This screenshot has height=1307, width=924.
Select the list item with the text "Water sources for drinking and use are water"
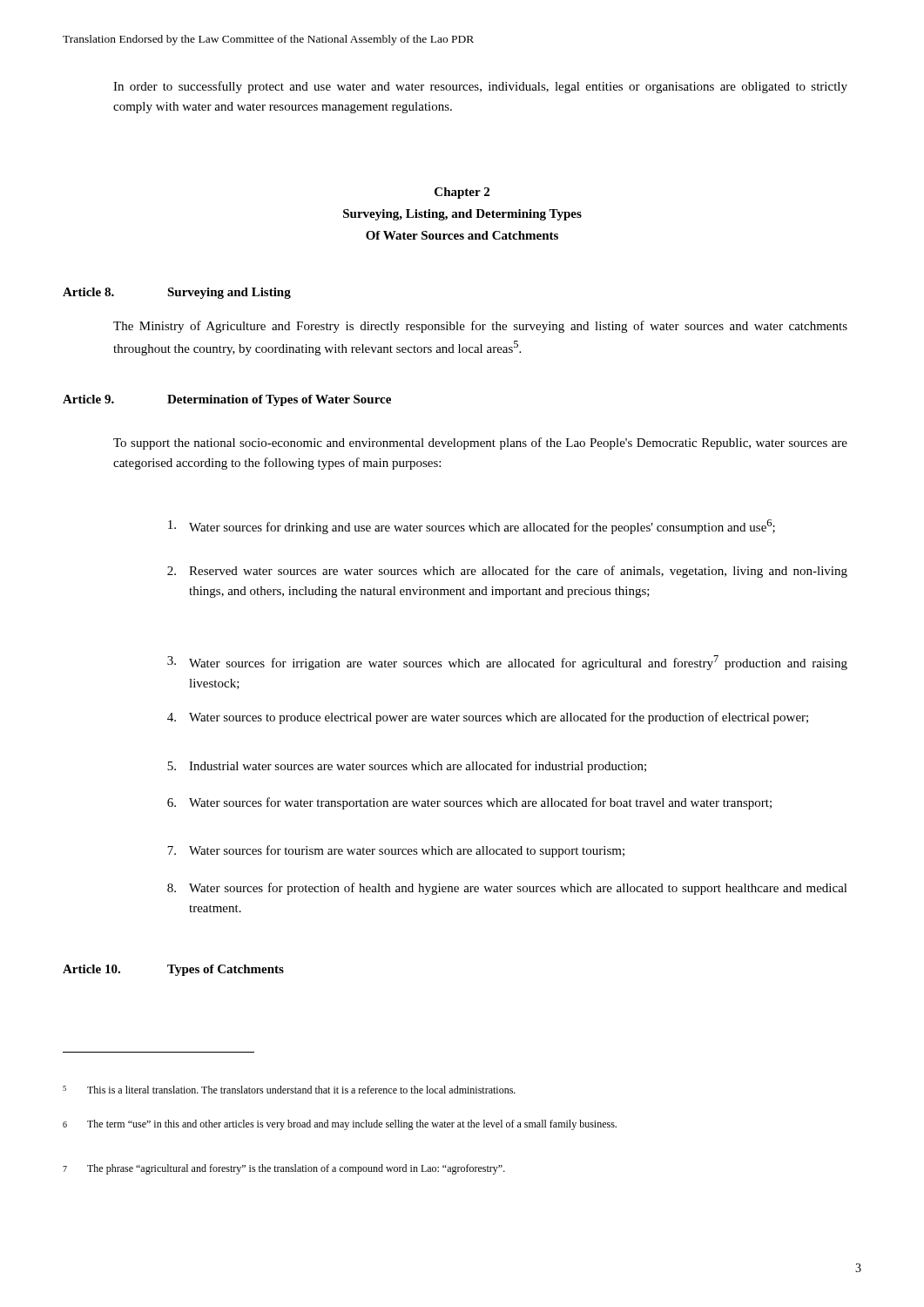point(464,526)
